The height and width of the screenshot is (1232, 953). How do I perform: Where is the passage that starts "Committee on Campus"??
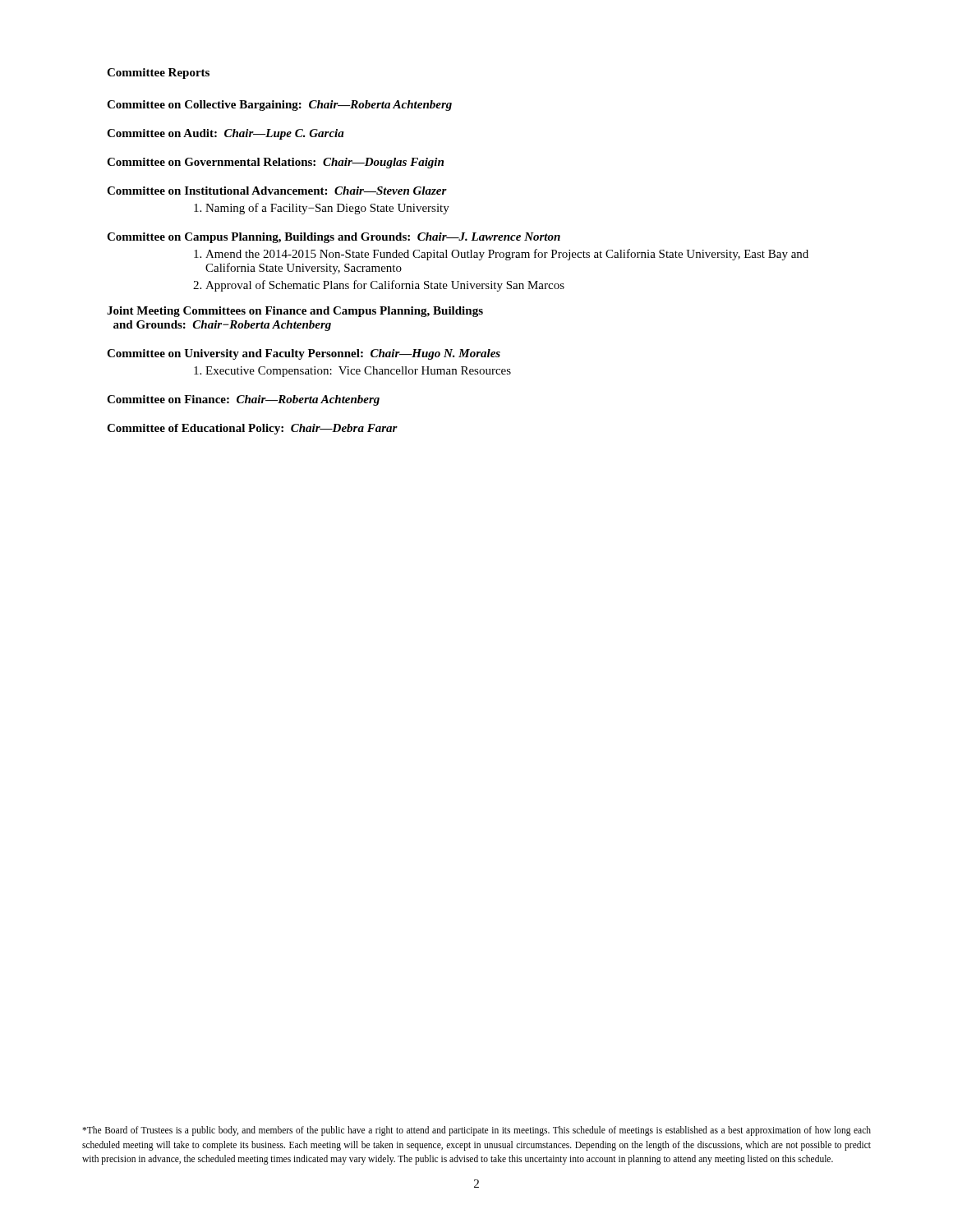[x=334, y=237]
